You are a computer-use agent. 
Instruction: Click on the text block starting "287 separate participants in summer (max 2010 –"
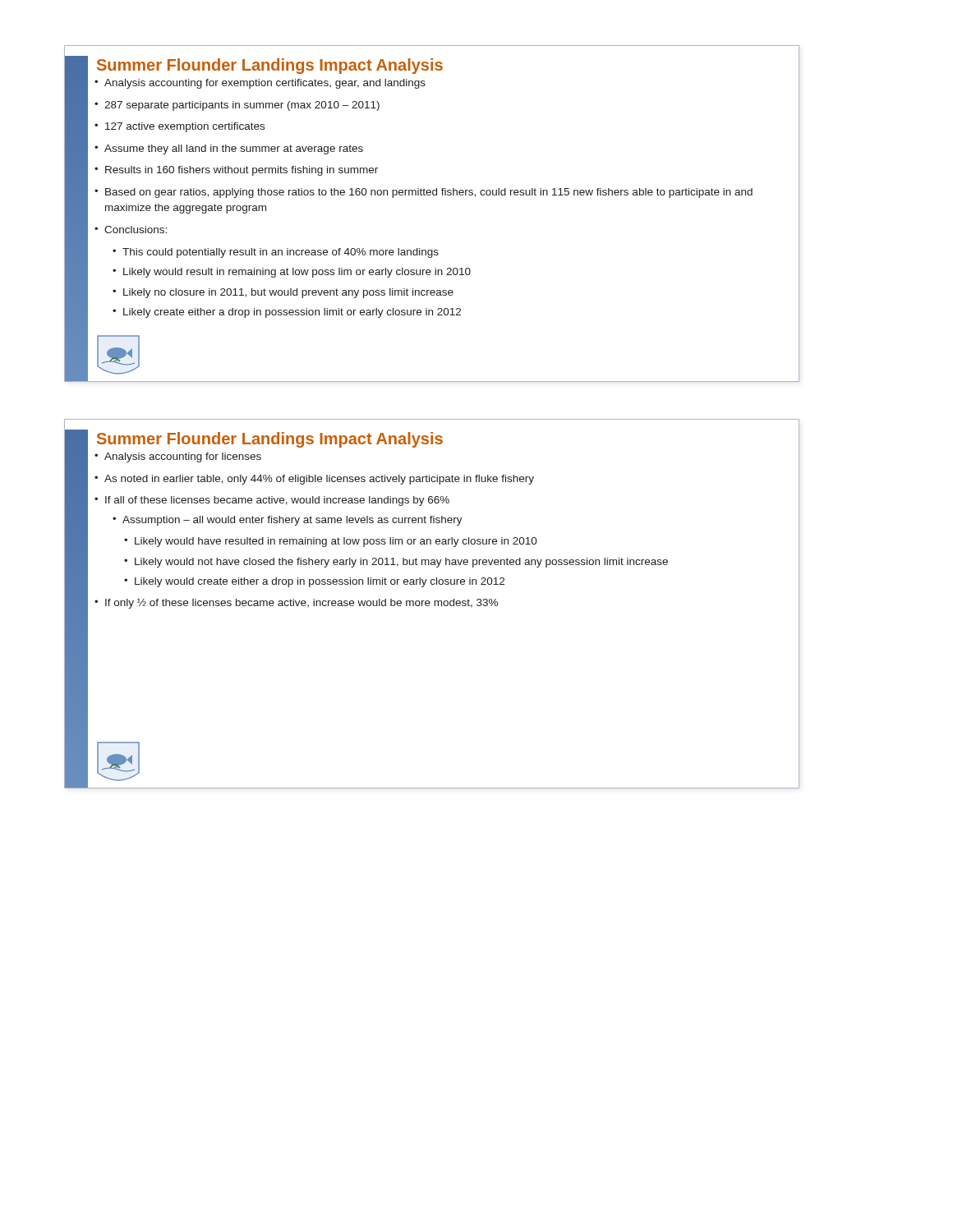click(242, 104)
